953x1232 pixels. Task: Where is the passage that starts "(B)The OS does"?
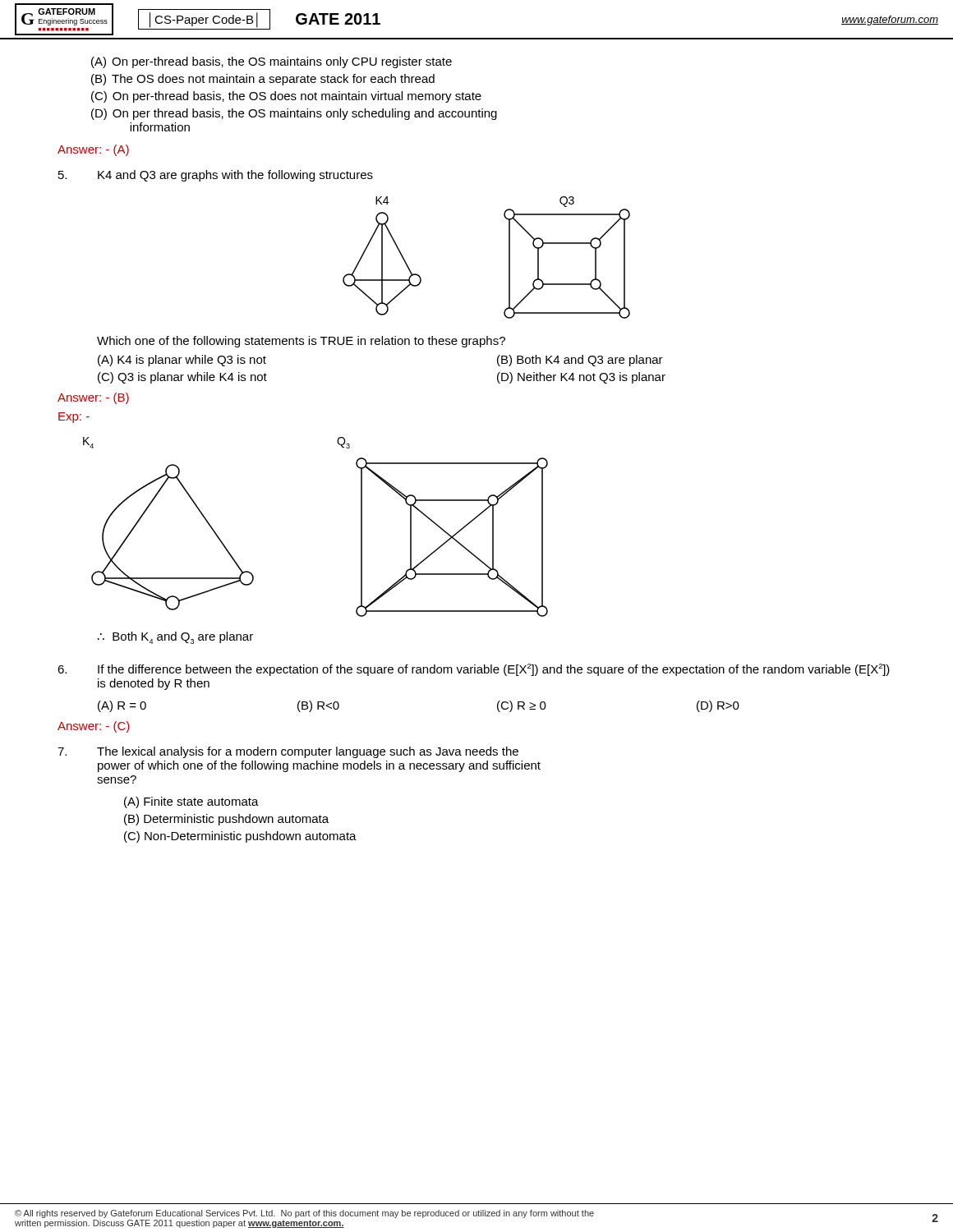(263, 78)
